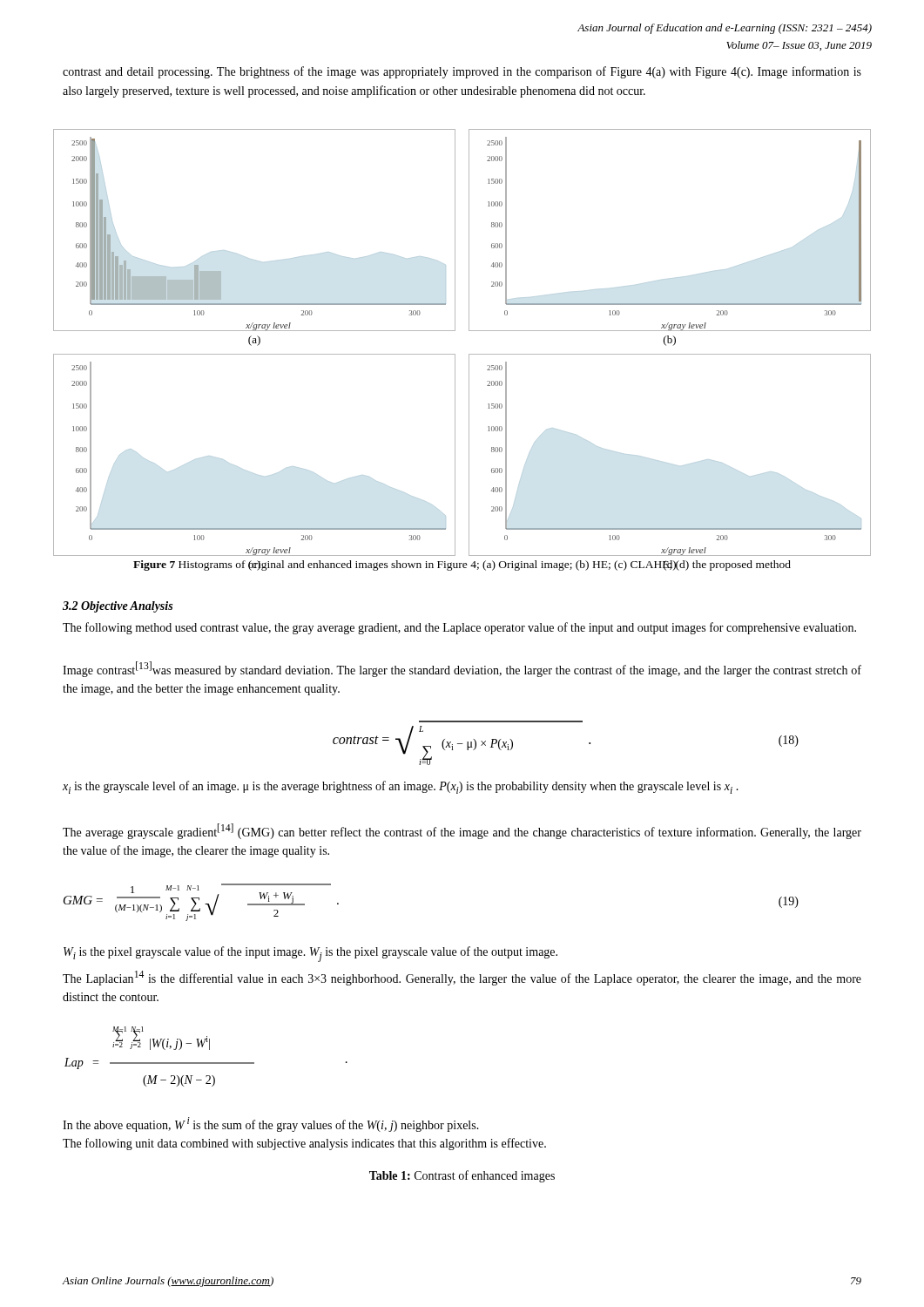Viewport: 924px width, 1307px height.
Task: Select the caption that says "Table 1: Contrast of"
Action: point(462,1176)
